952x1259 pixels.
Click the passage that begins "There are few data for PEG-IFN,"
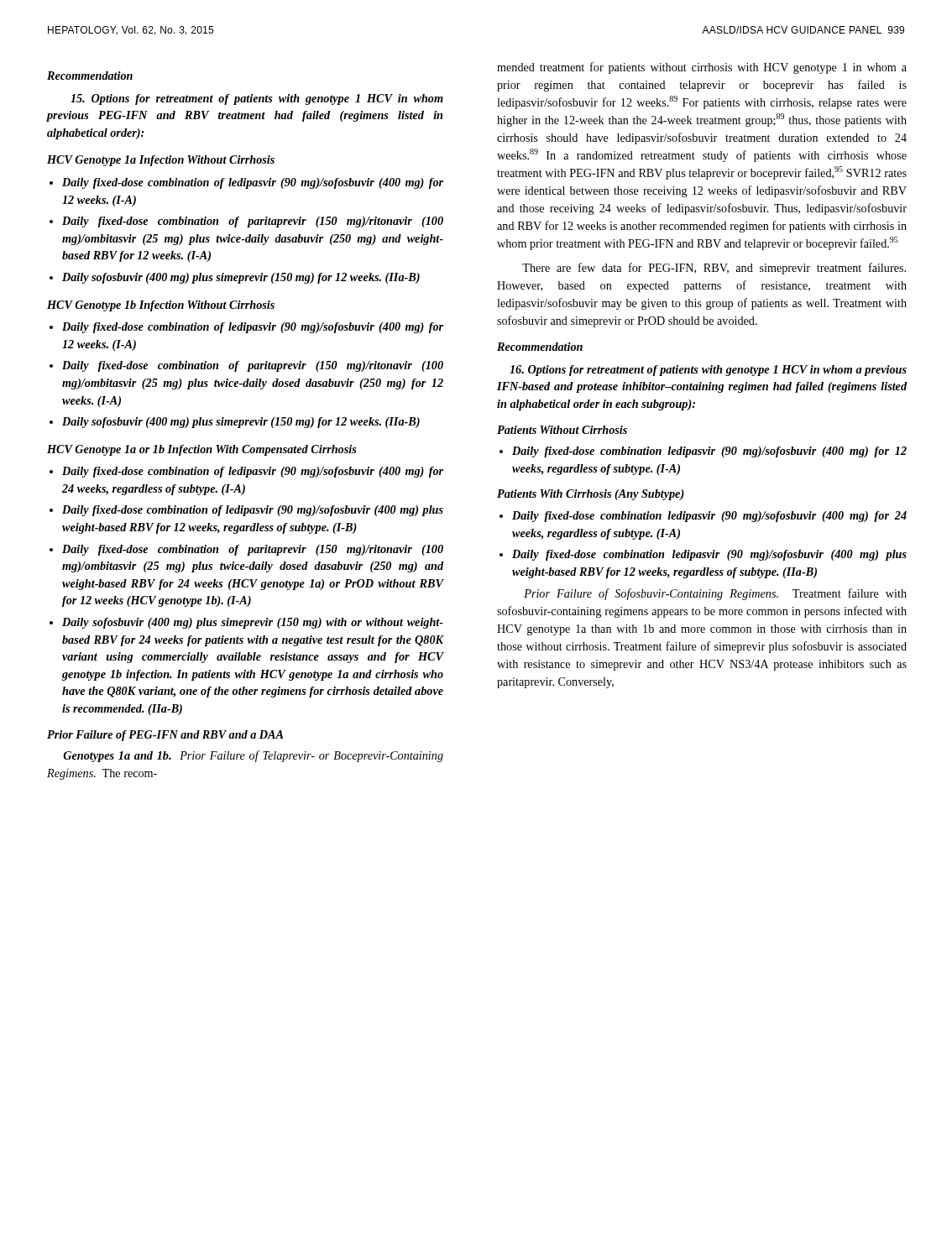702,294
